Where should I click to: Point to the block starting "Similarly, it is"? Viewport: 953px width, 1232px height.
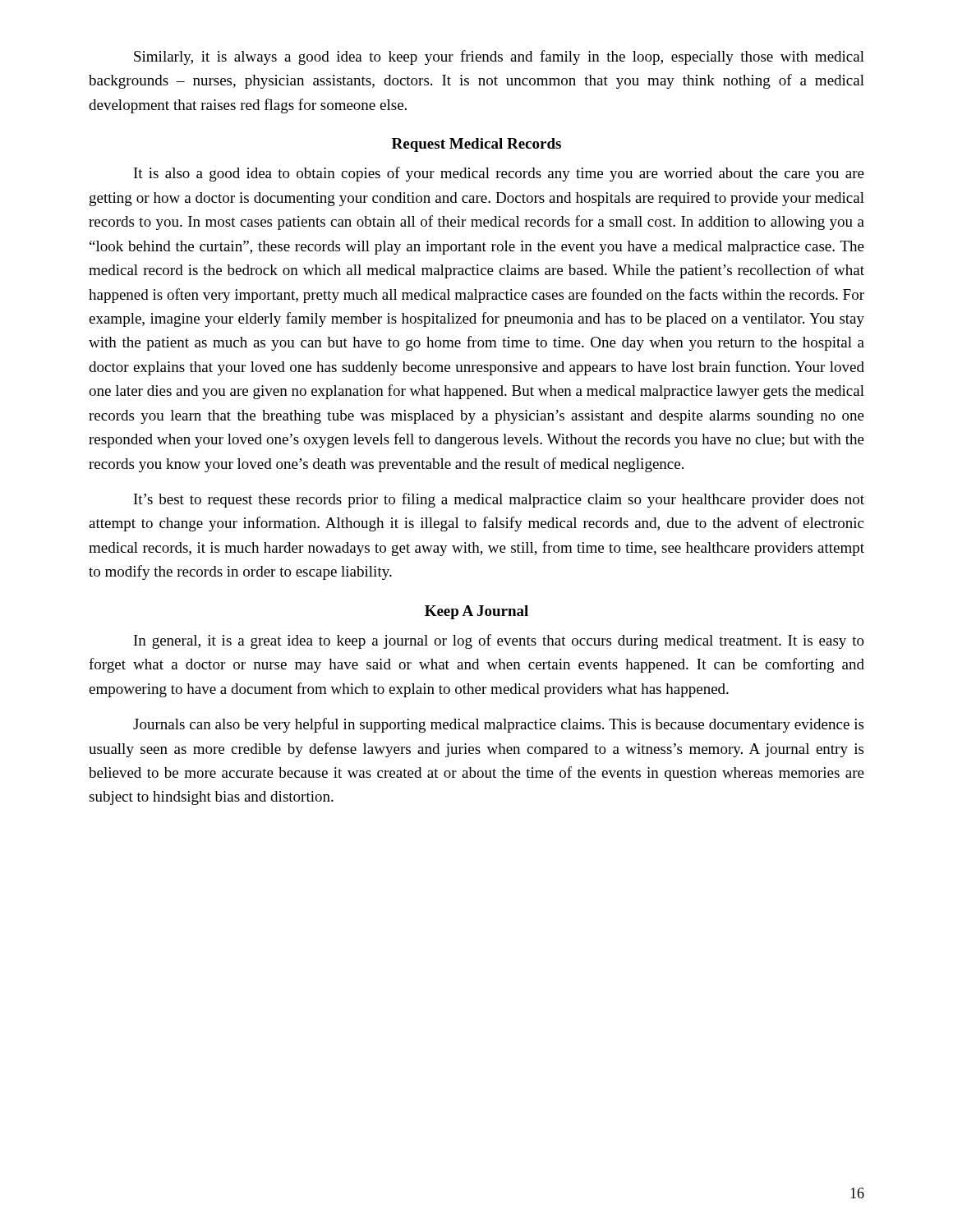(476, 80)
